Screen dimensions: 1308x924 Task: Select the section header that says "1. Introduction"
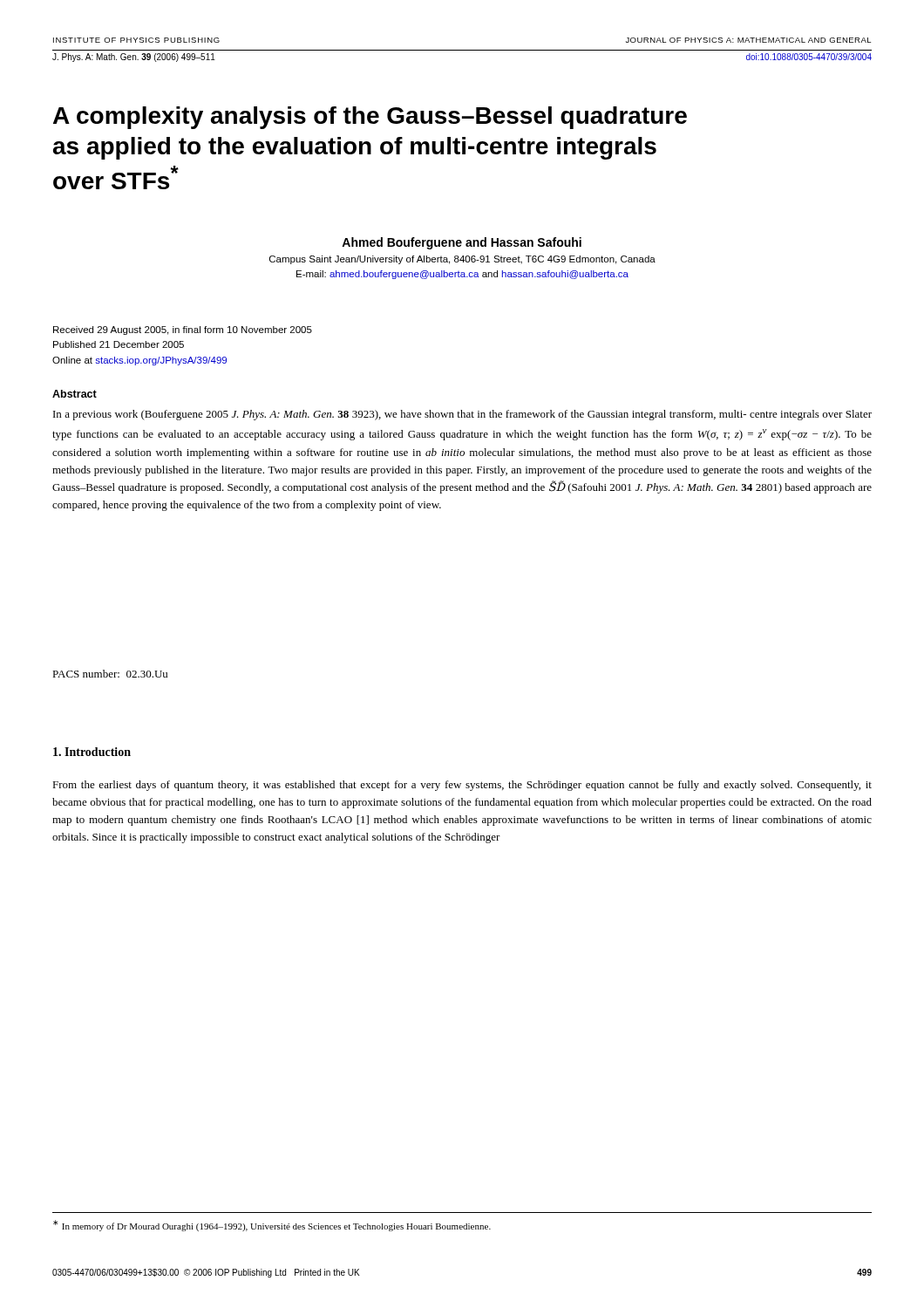[92, 752]
